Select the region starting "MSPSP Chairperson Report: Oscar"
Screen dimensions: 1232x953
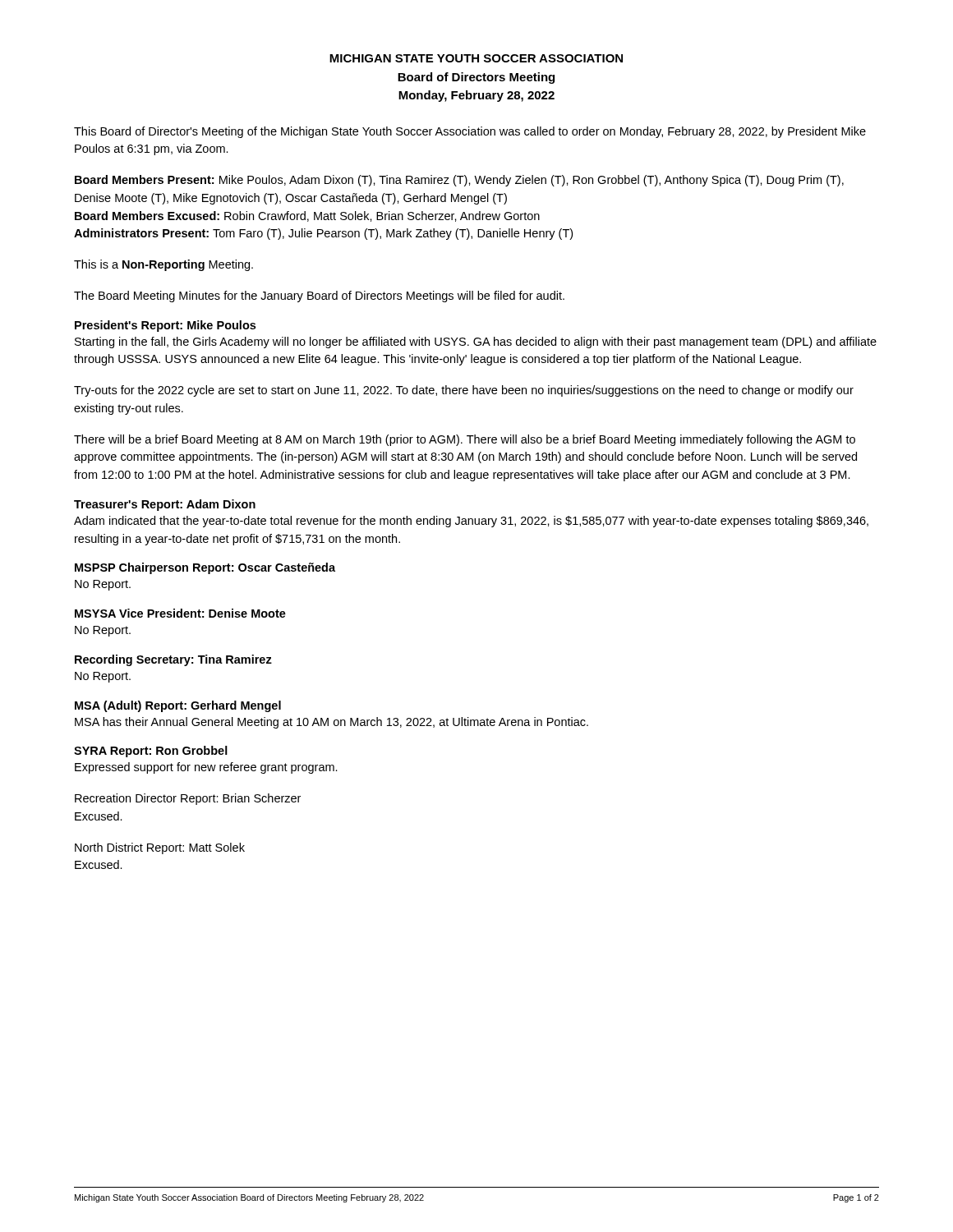[x=205, y=568]
